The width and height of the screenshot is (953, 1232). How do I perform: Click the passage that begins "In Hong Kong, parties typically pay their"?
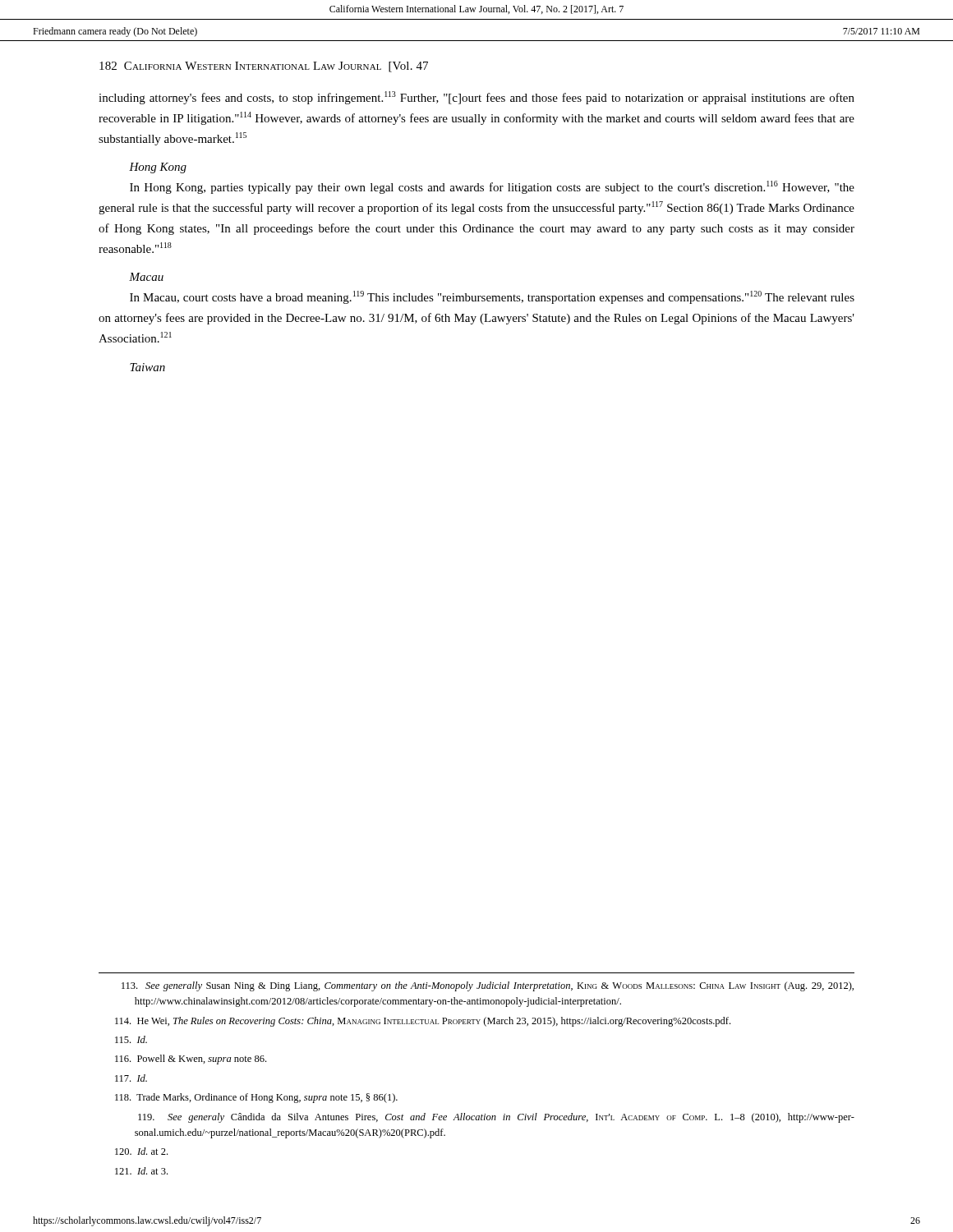pos(476,217)
